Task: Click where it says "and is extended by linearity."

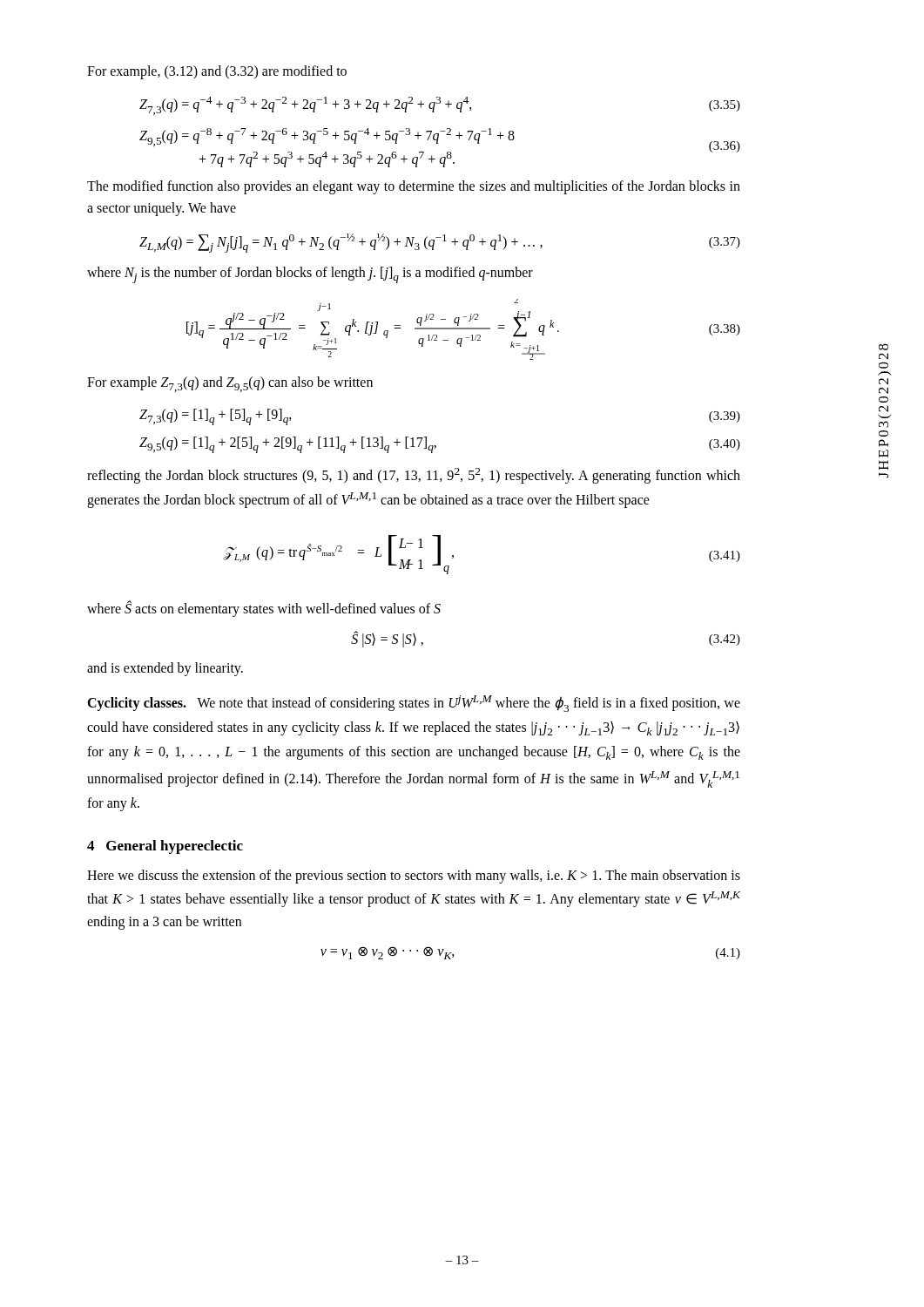Action: (165, 669)
